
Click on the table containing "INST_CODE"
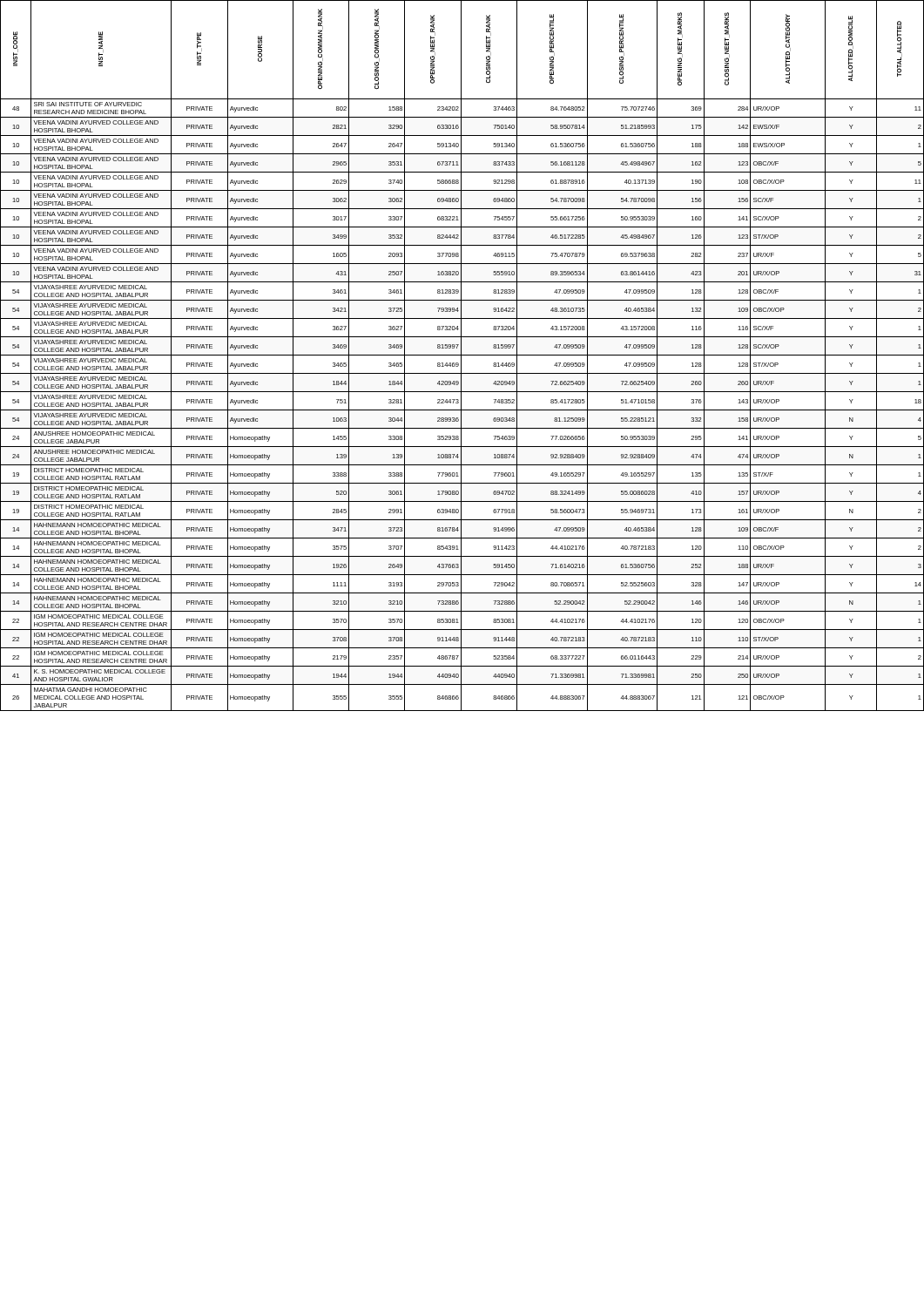click(462, 356)
